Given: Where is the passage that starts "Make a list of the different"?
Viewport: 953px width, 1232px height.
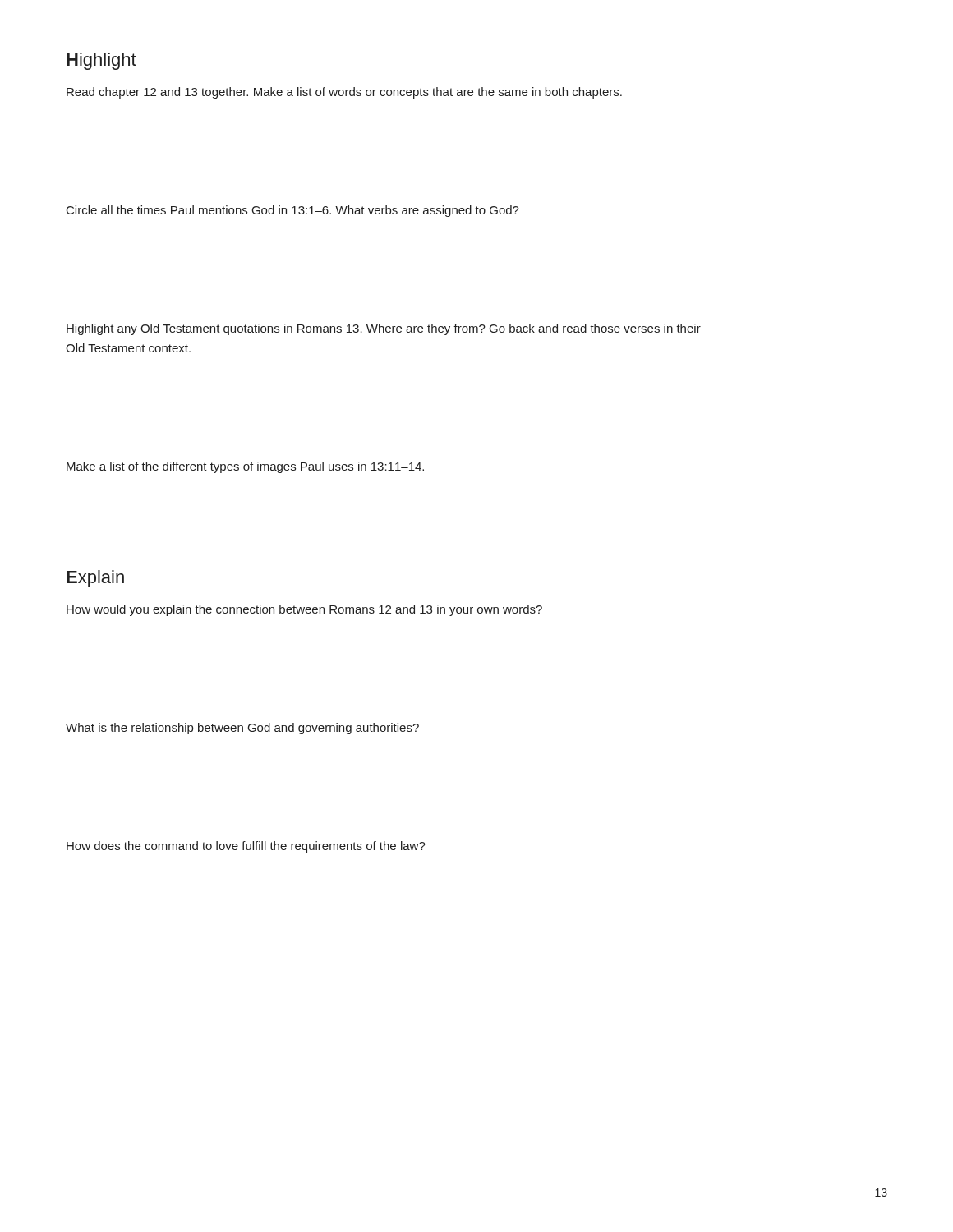Looking at the screenshot, I should tap(245, 466).
